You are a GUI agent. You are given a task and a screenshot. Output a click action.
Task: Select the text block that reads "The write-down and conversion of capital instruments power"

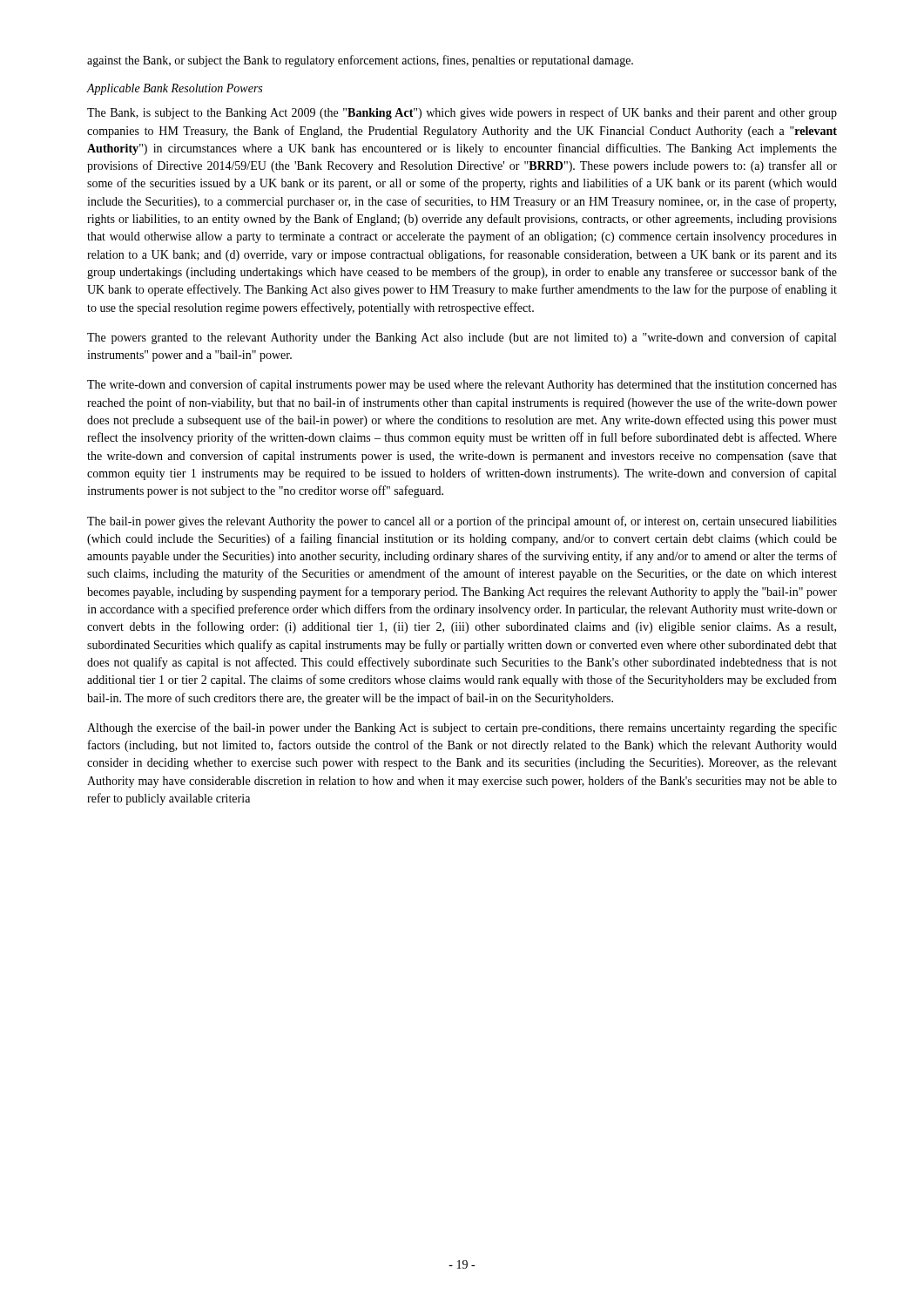click(462, 438)
